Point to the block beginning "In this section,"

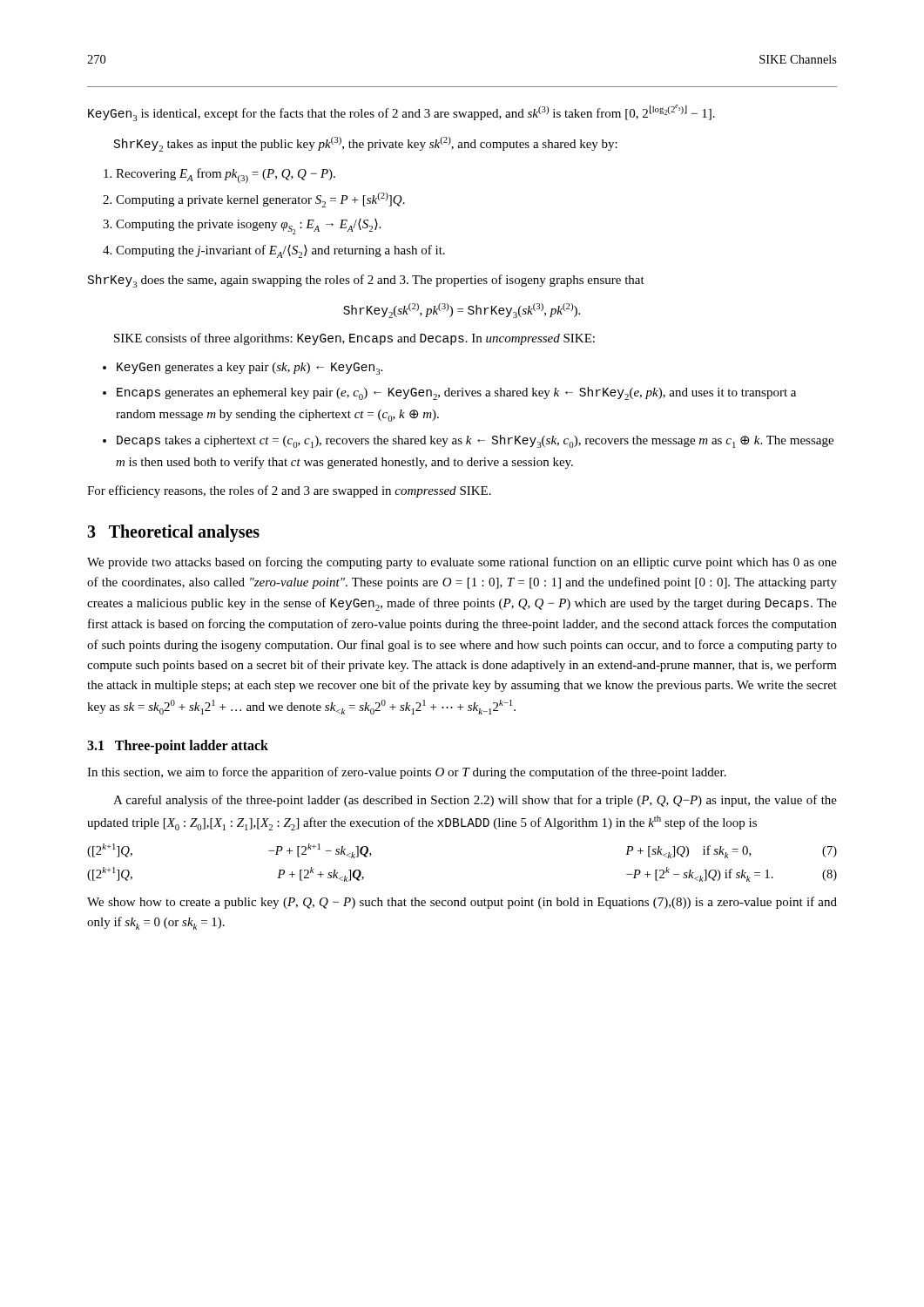[462, 773]
